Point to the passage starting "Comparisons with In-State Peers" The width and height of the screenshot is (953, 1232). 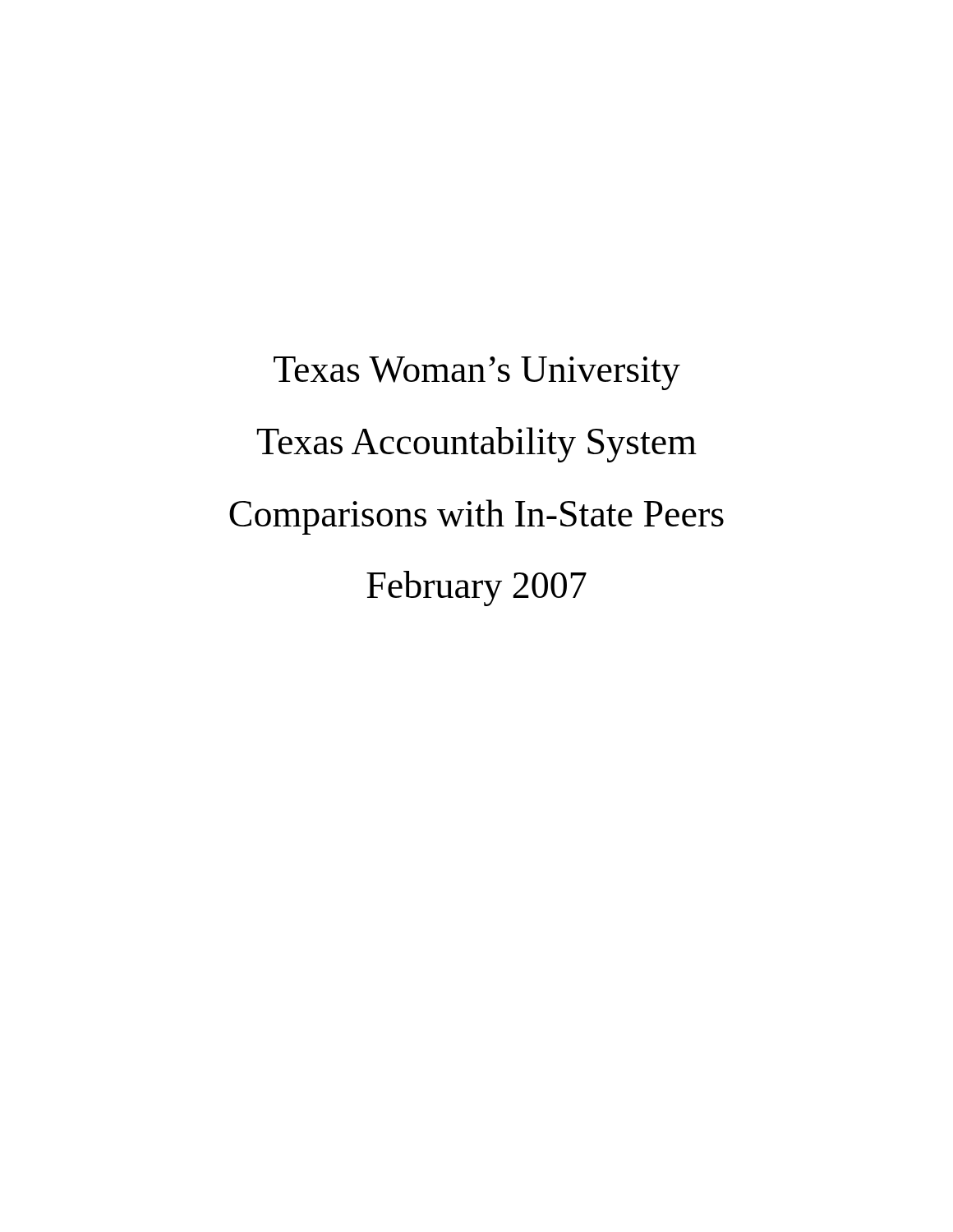click(x=476, y=513)
